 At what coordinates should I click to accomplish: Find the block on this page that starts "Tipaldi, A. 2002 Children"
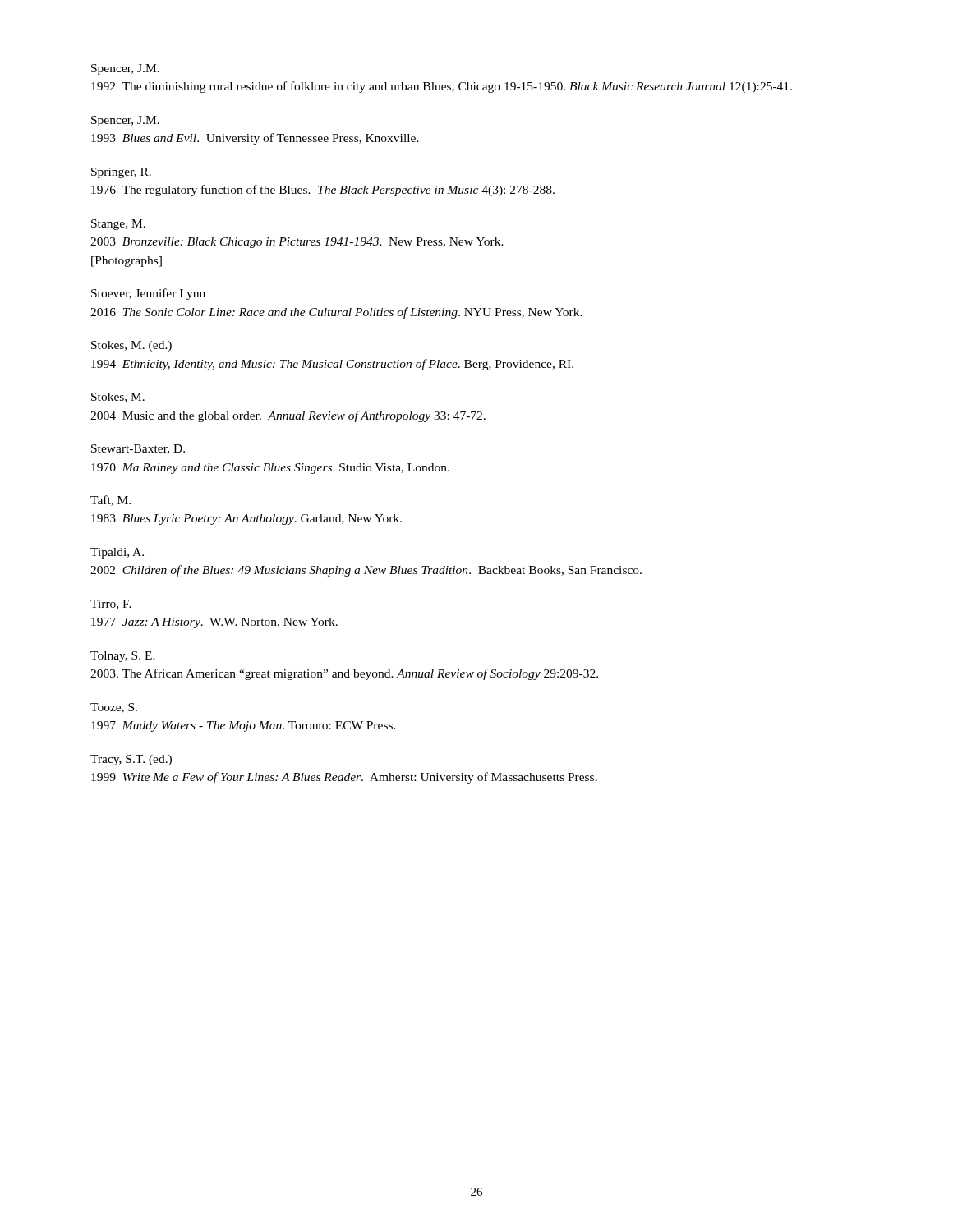(x=476, y=560)
